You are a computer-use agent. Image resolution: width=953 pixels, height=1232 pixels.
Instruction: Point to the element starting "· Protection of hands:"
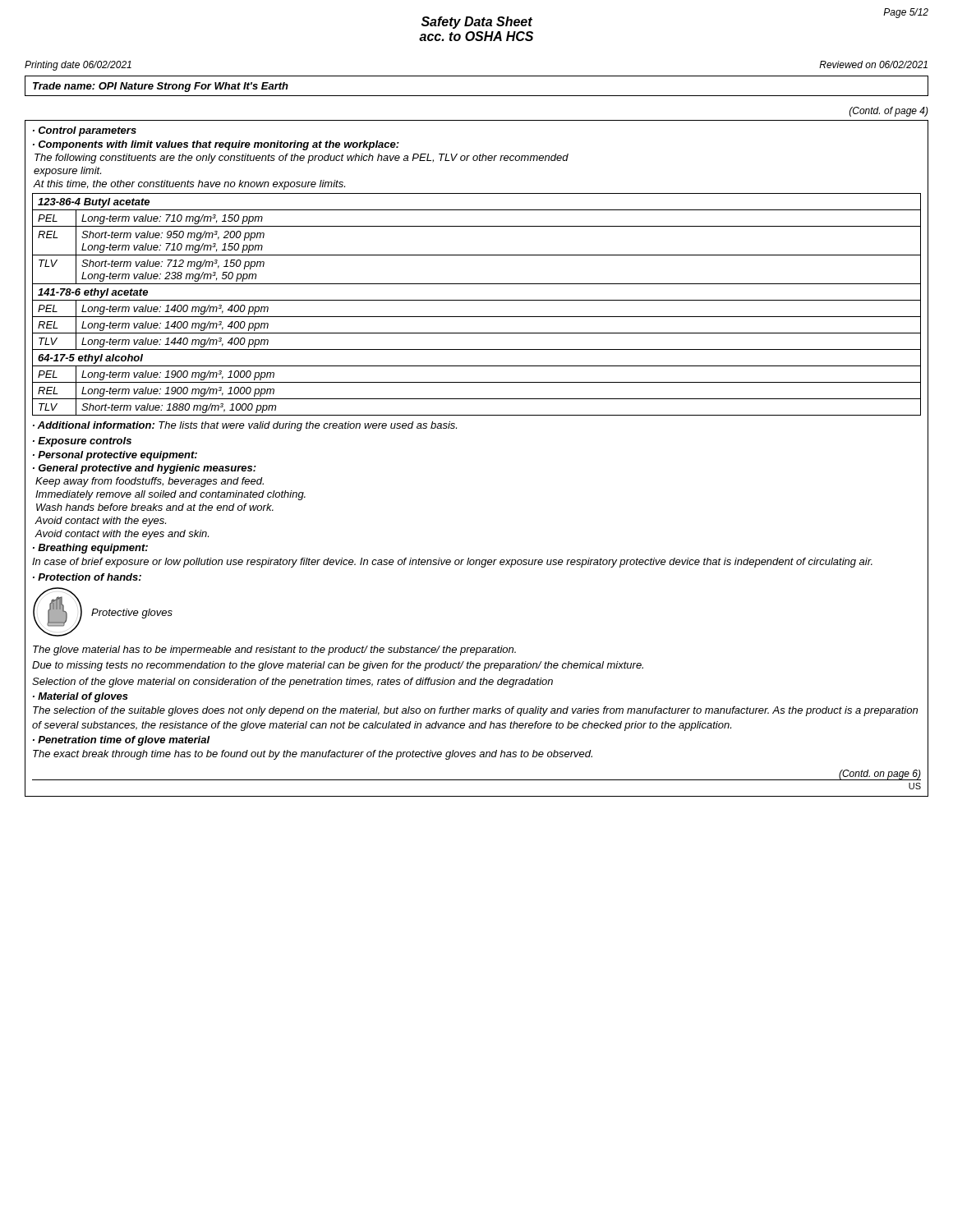(87, 577)
